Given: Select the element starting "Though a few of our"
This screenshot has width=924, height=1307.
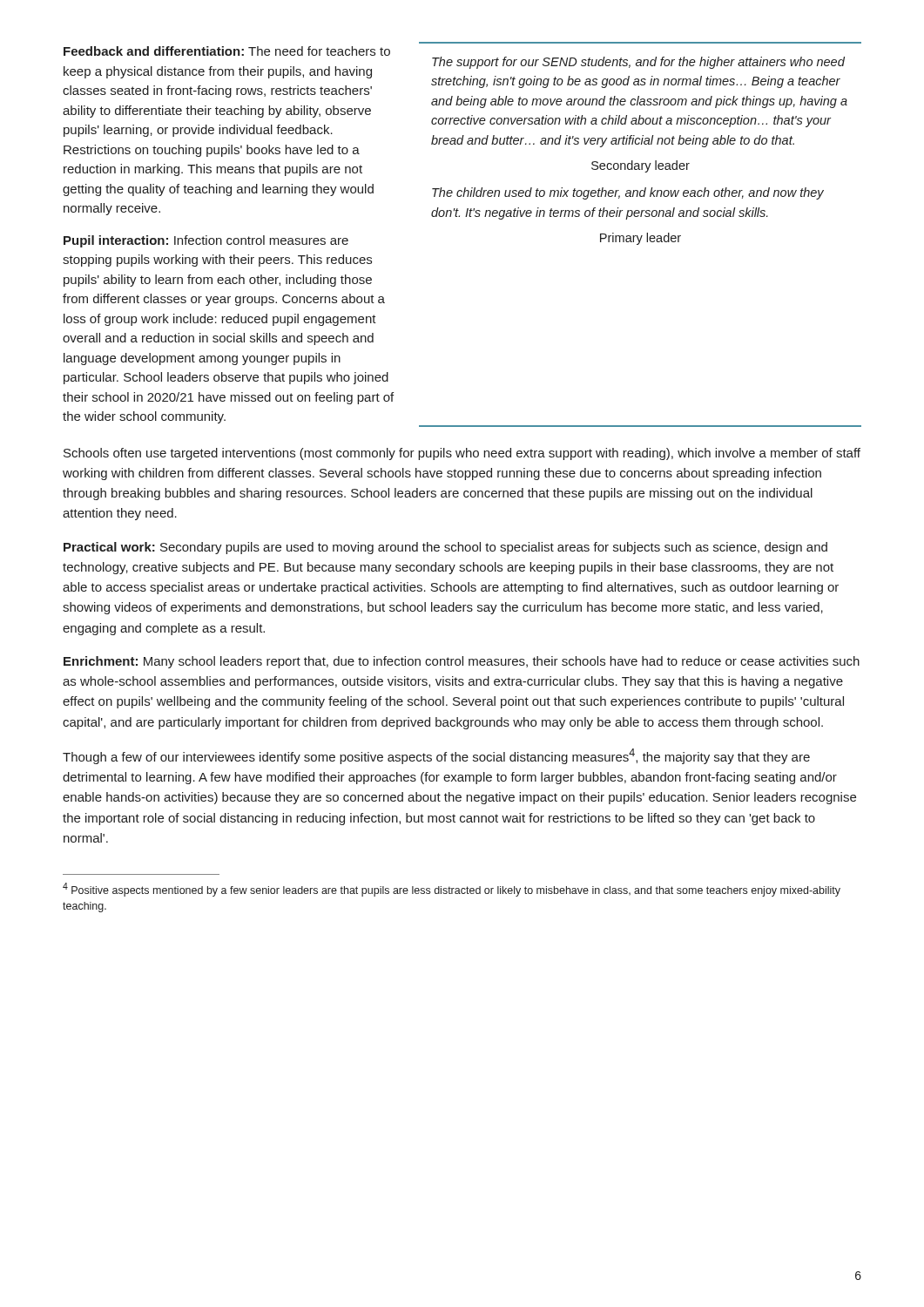Looking at the screenshot, I should point(460,796).
